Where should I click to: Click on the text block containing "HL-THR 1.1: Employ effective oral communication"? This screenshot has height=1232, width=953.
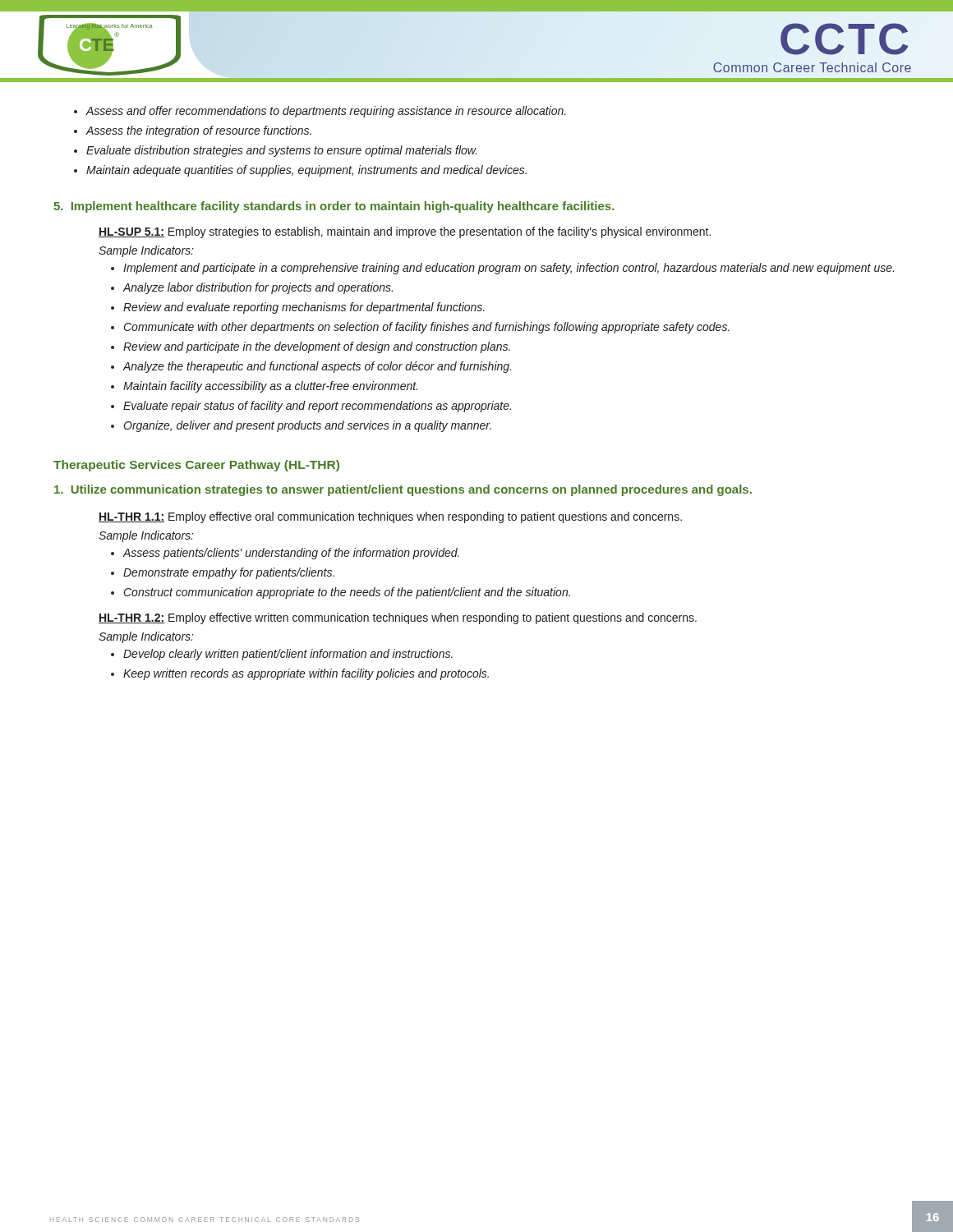[x=391, y=516]
